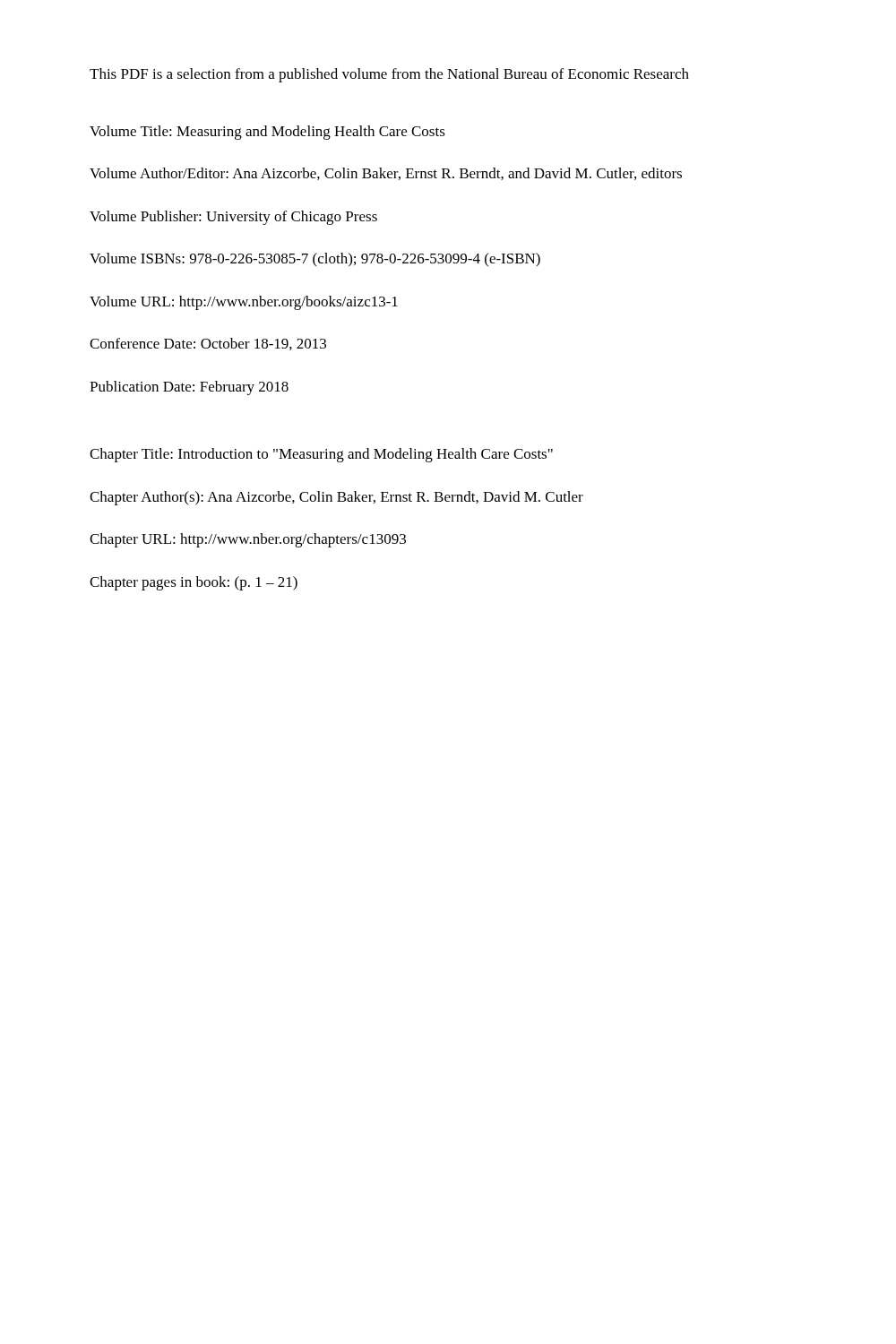The image size is (896, 1344).
Task: Click the passage that begins "Chapter pages in book: (p. 1"
Action: coord(194,581)
